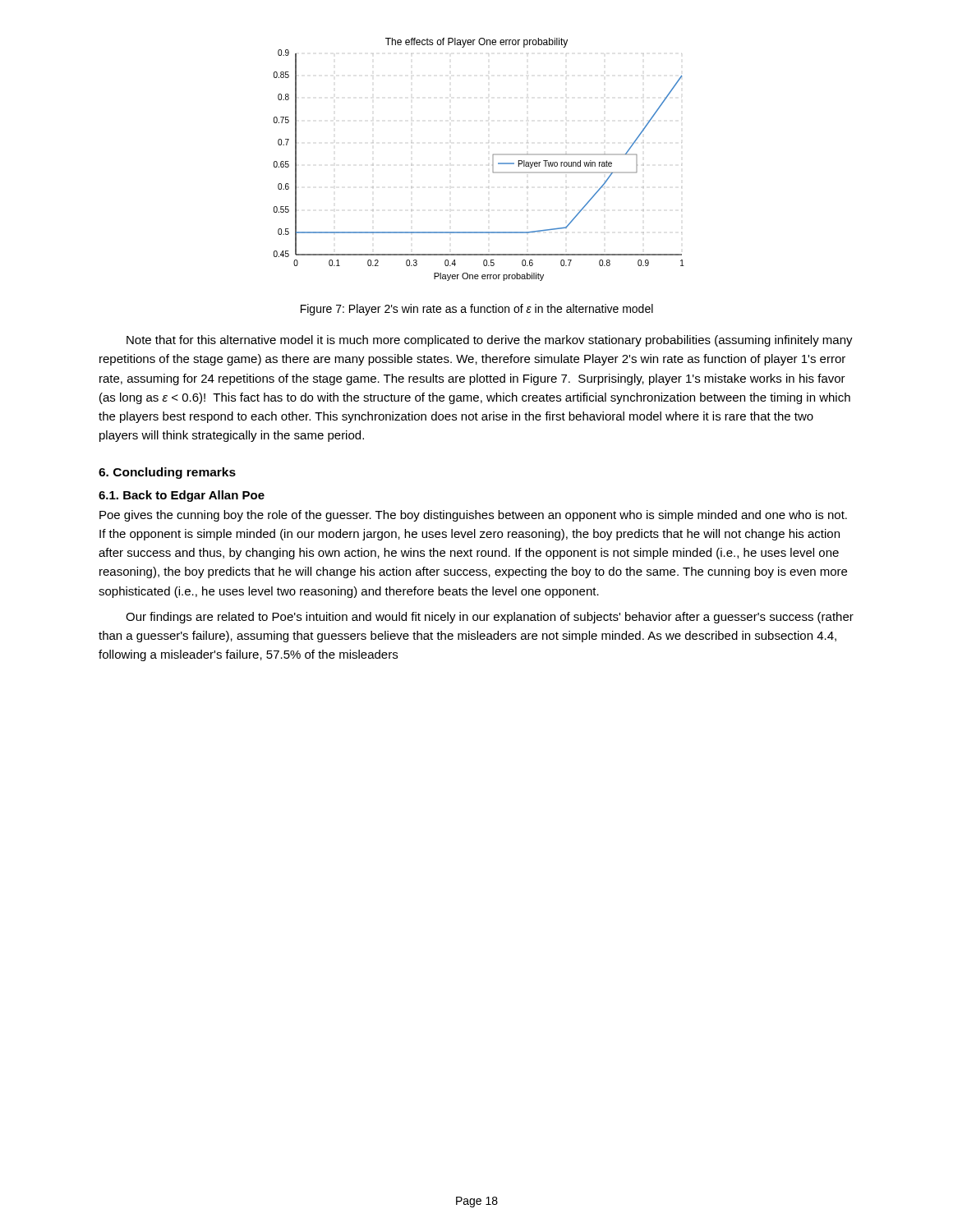Image resolution: width=953 pixels, height=1232 pixels.
Task: Locate the block starting "Note that for"
Action: click(x=475, y=387)
